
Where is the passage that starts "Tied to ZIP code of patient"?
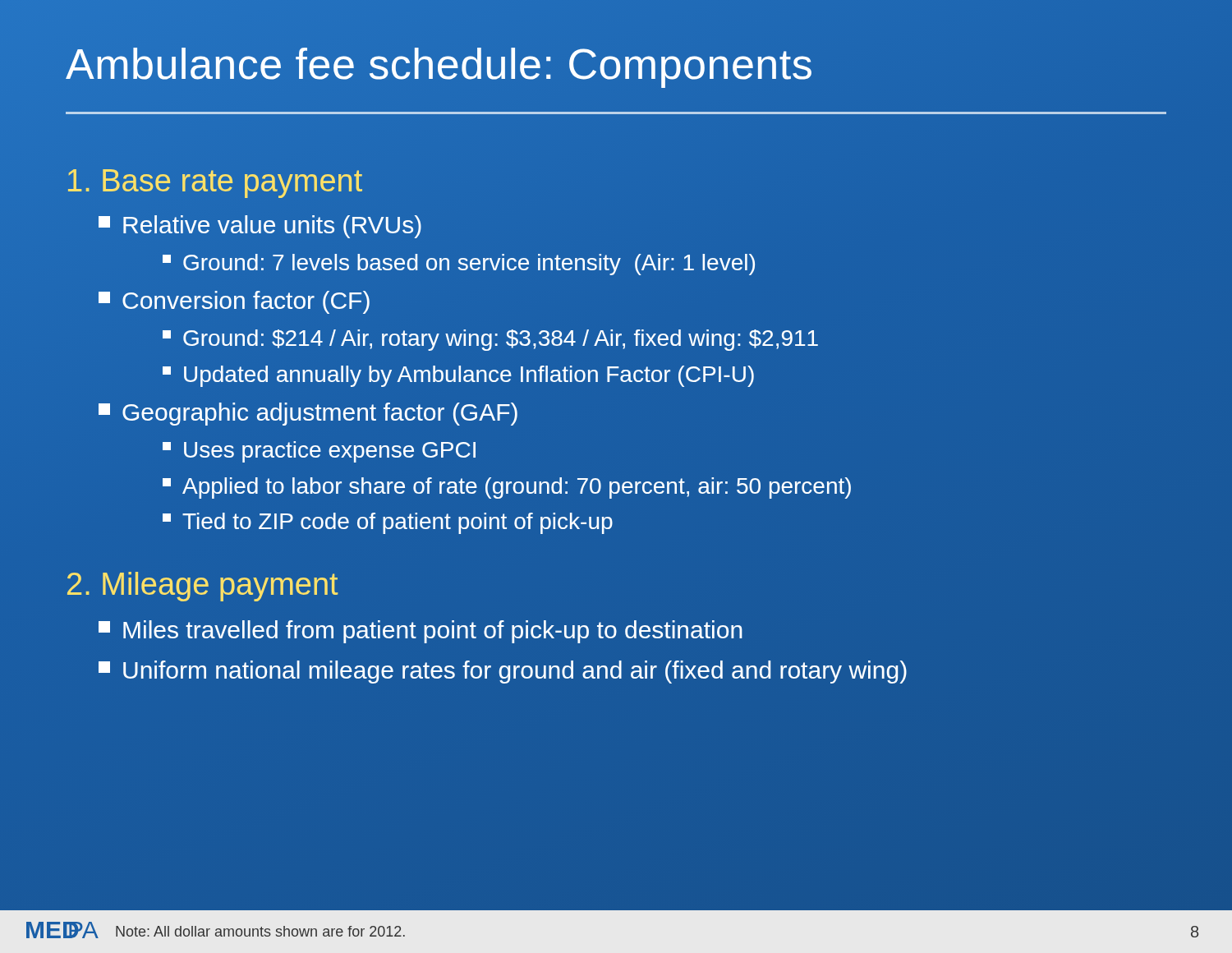pyautogui.click(x=398, y=522)
